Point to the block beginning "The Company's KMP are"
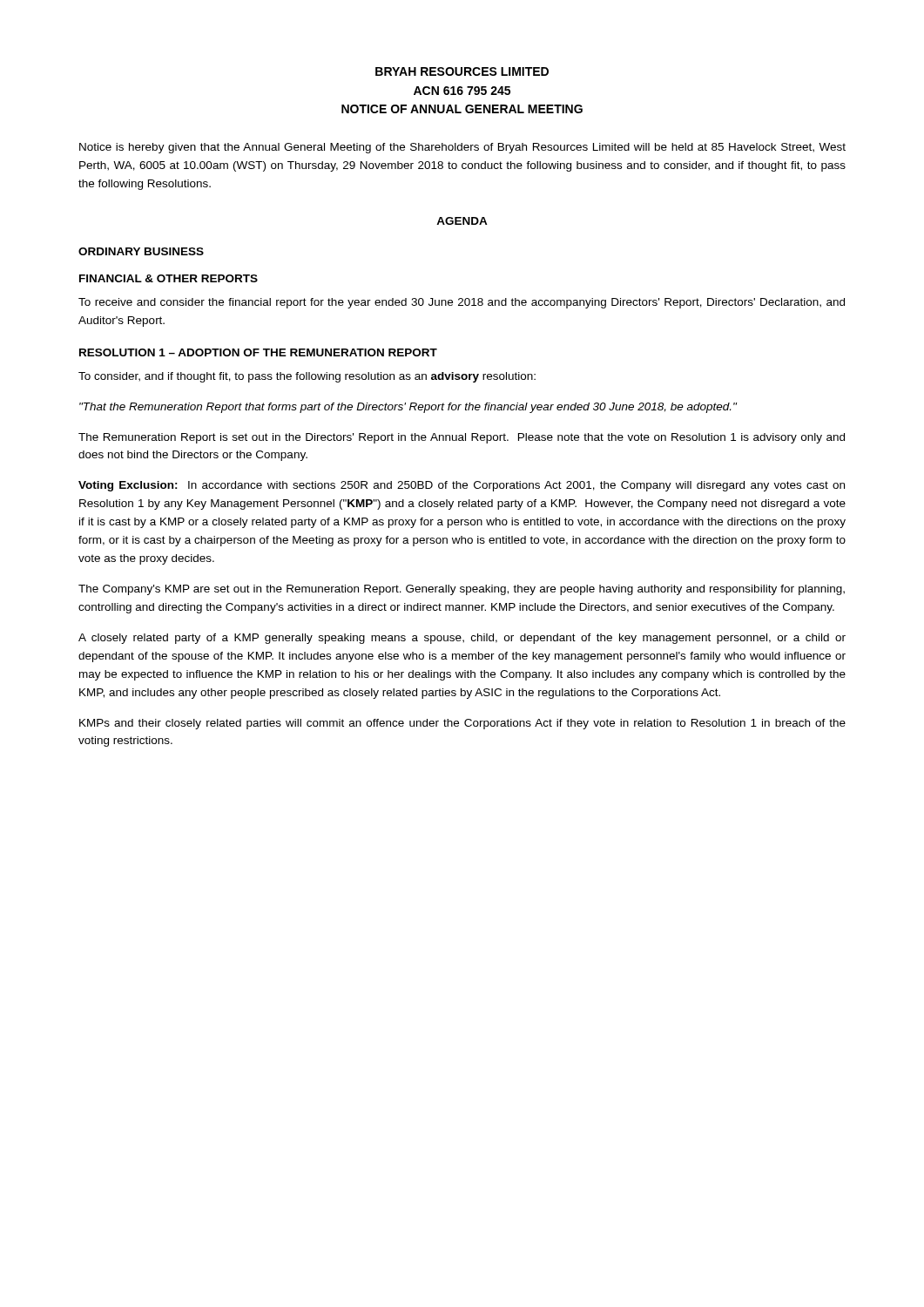The width and height of the screenshot is (924, 1307). click(462, 598)
